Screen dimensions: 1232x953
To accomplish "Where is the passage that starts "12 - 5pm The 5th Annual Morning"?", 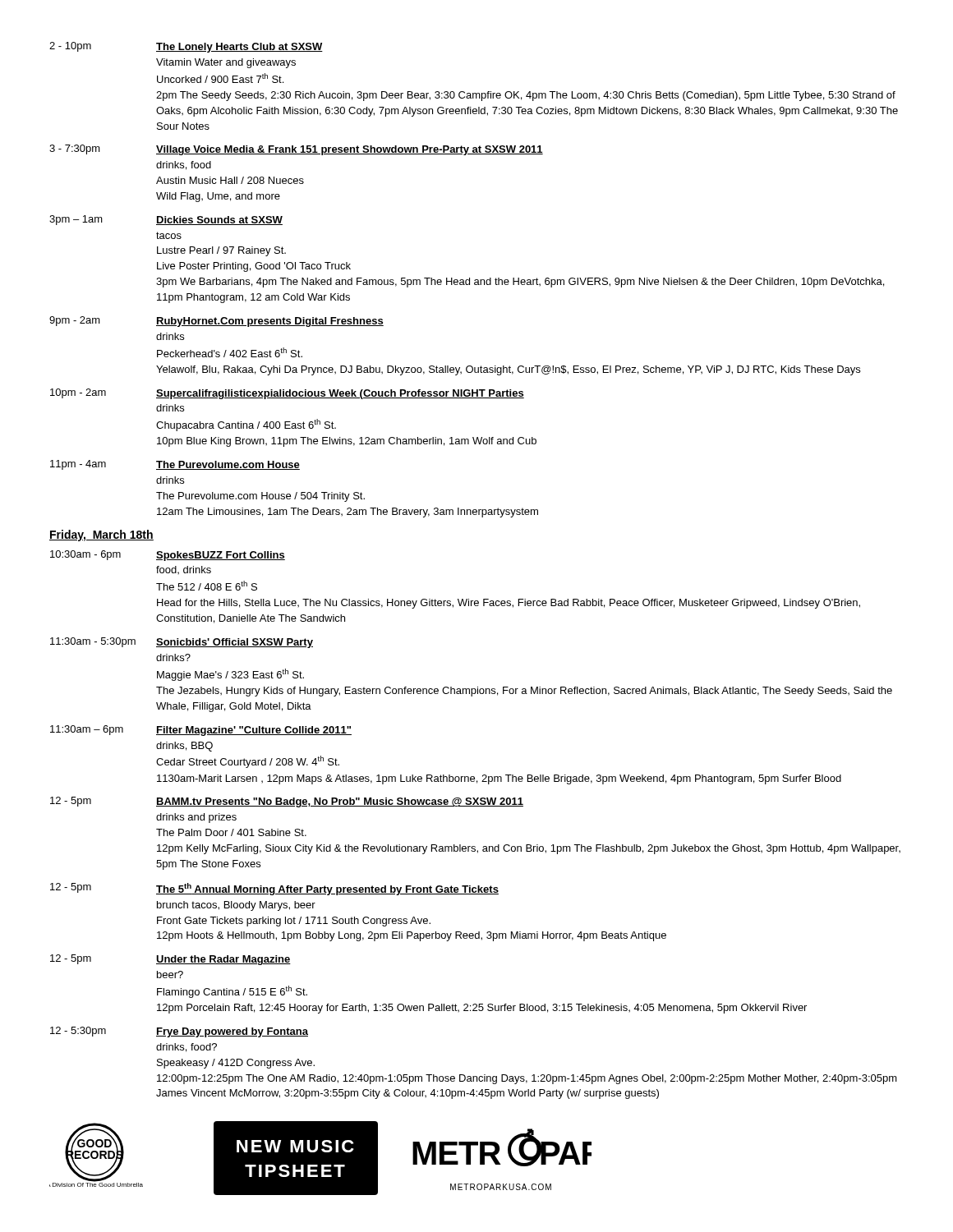I will [x=274, y=889].
